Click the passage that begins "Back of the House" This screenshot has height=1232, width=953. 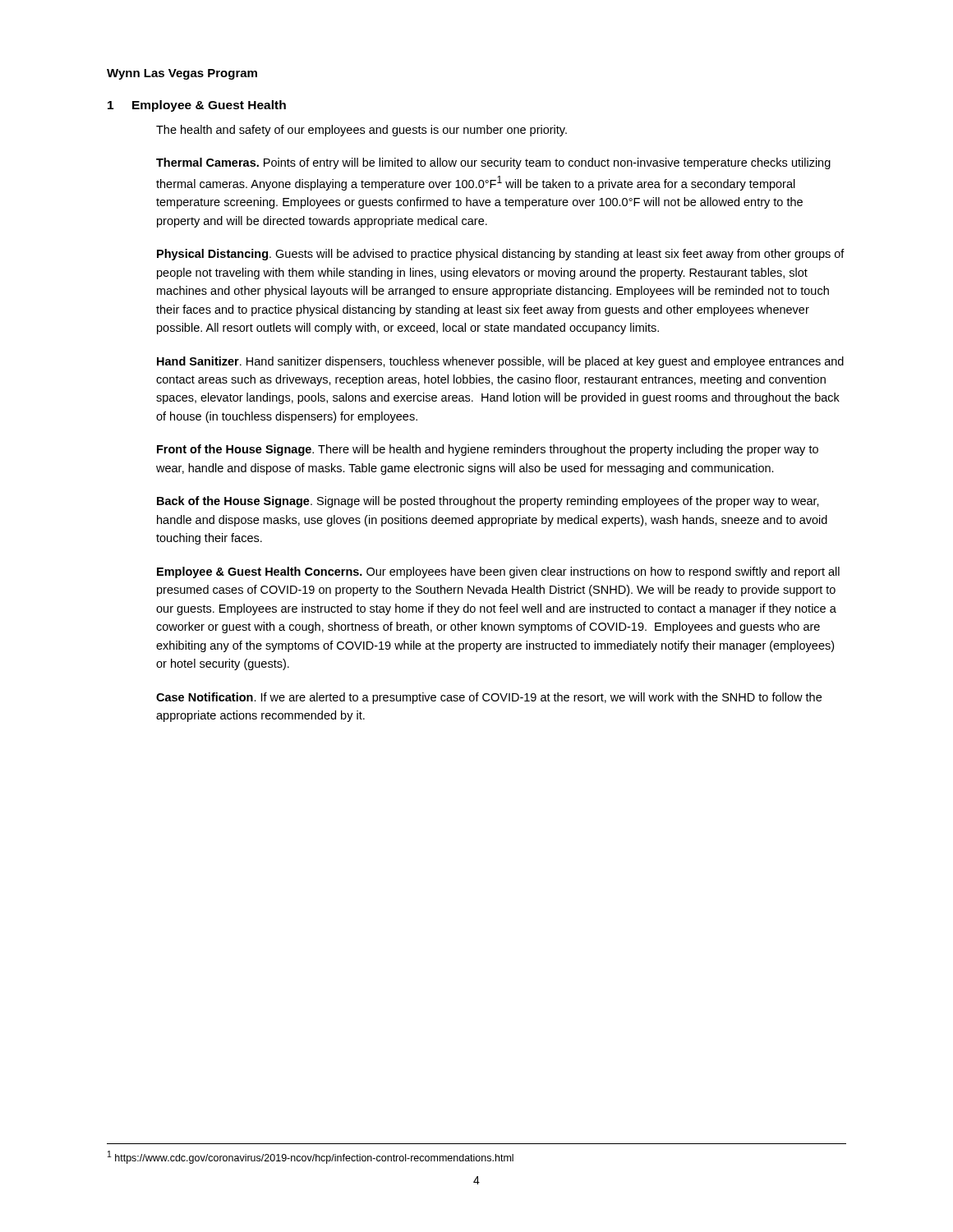(492, 520)
